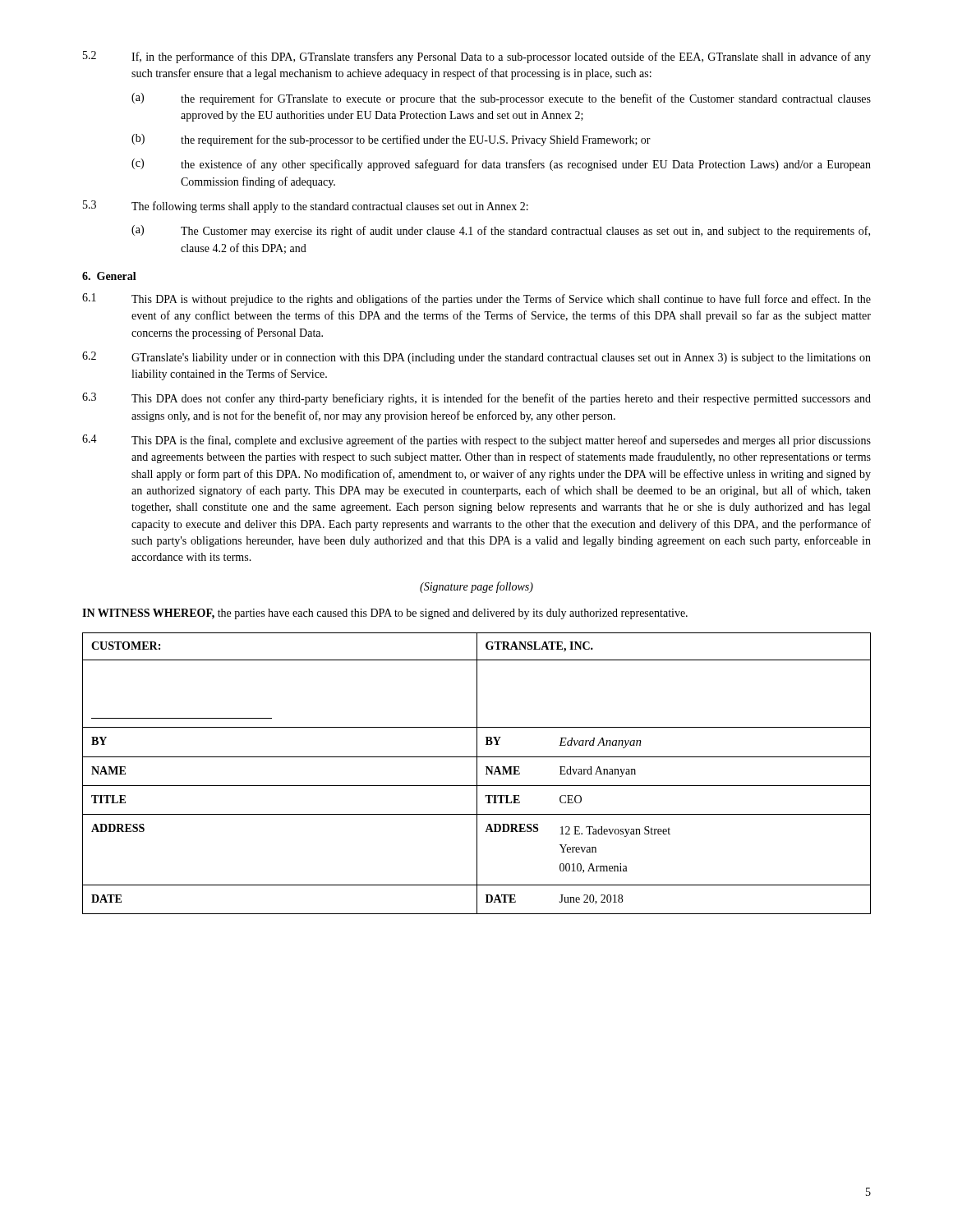
Task: Select the text starting "6.1 This DPA"
Action: click(476, 317)
